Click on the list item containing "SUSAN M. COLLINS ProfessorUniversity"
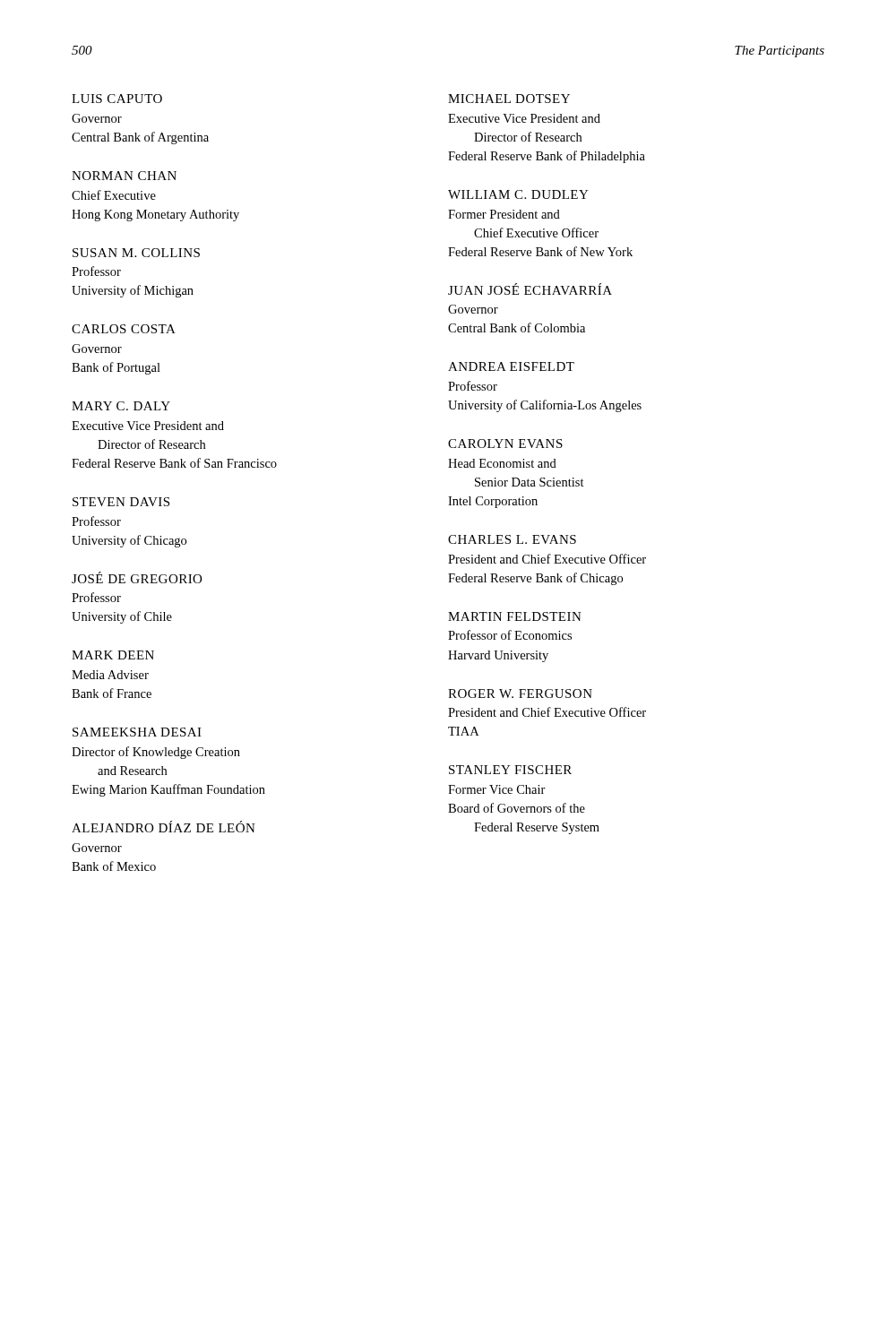The width and height of the screenshot is (896, 1344). 136,253
